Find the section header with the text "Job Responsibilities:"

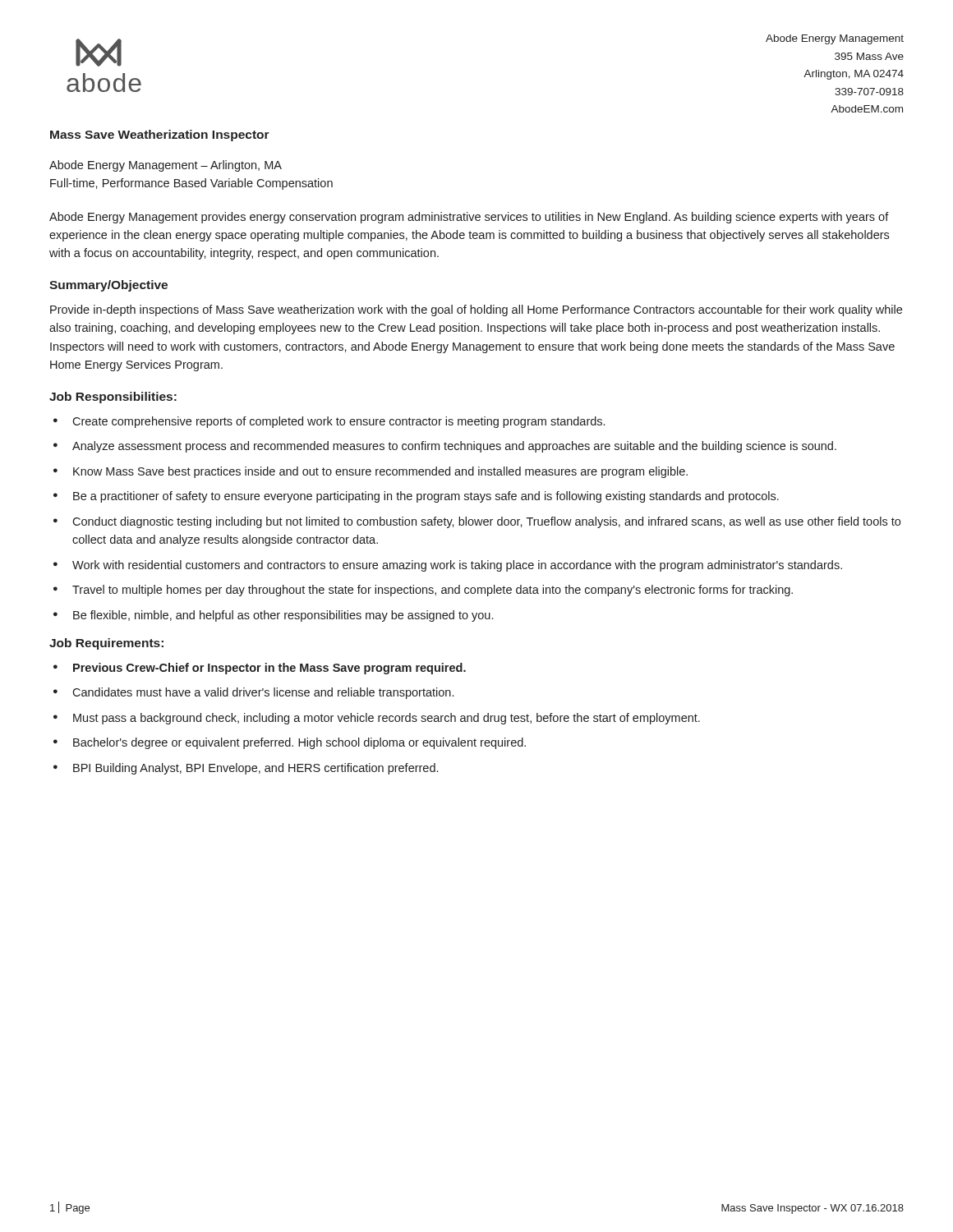(113, 396)
